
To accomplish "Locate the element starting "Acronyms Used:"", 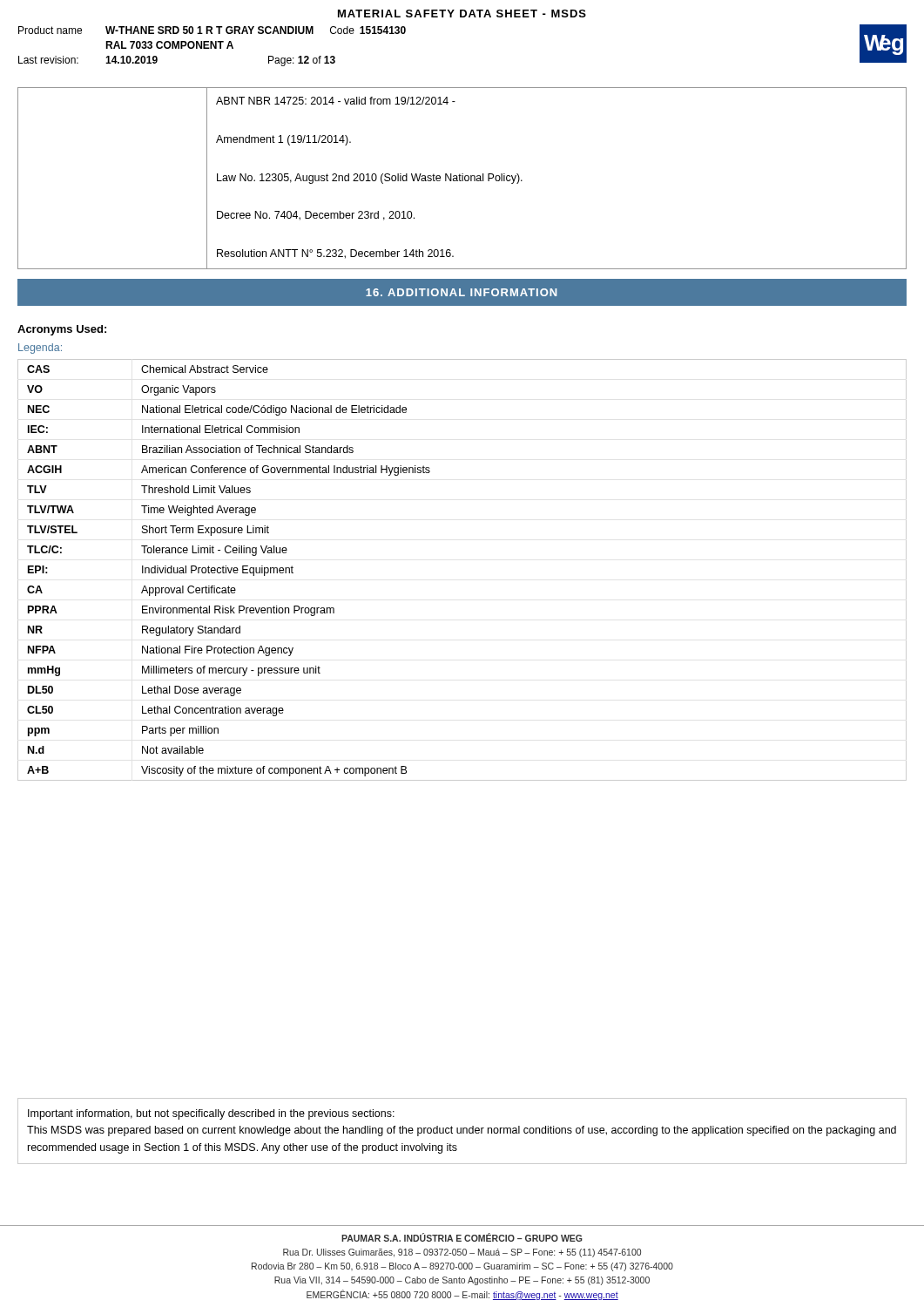I will click(62, 329).
